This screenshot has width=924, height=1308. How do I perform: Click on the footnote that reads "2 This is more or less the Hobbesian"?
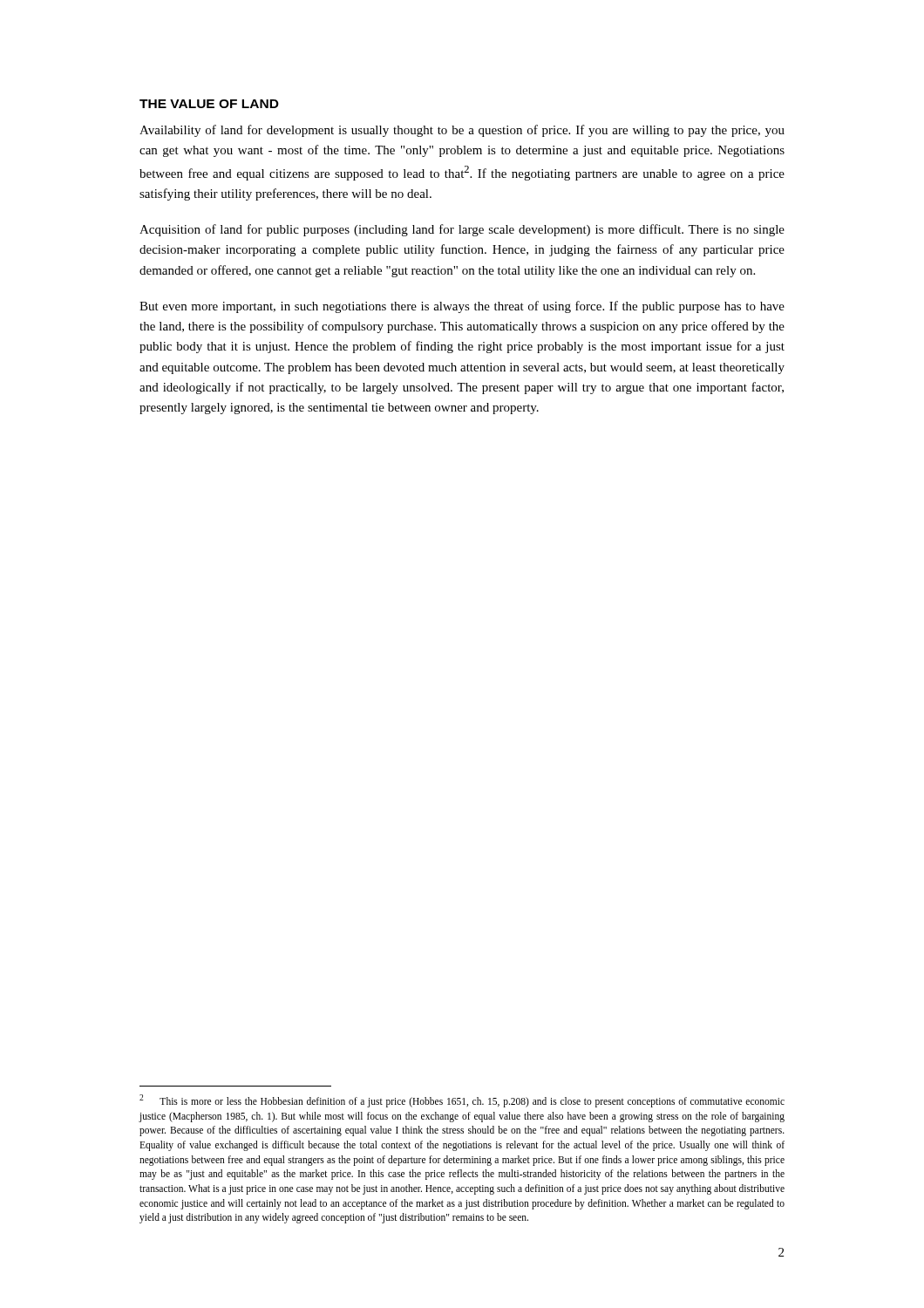click(x=462, y=1158)
